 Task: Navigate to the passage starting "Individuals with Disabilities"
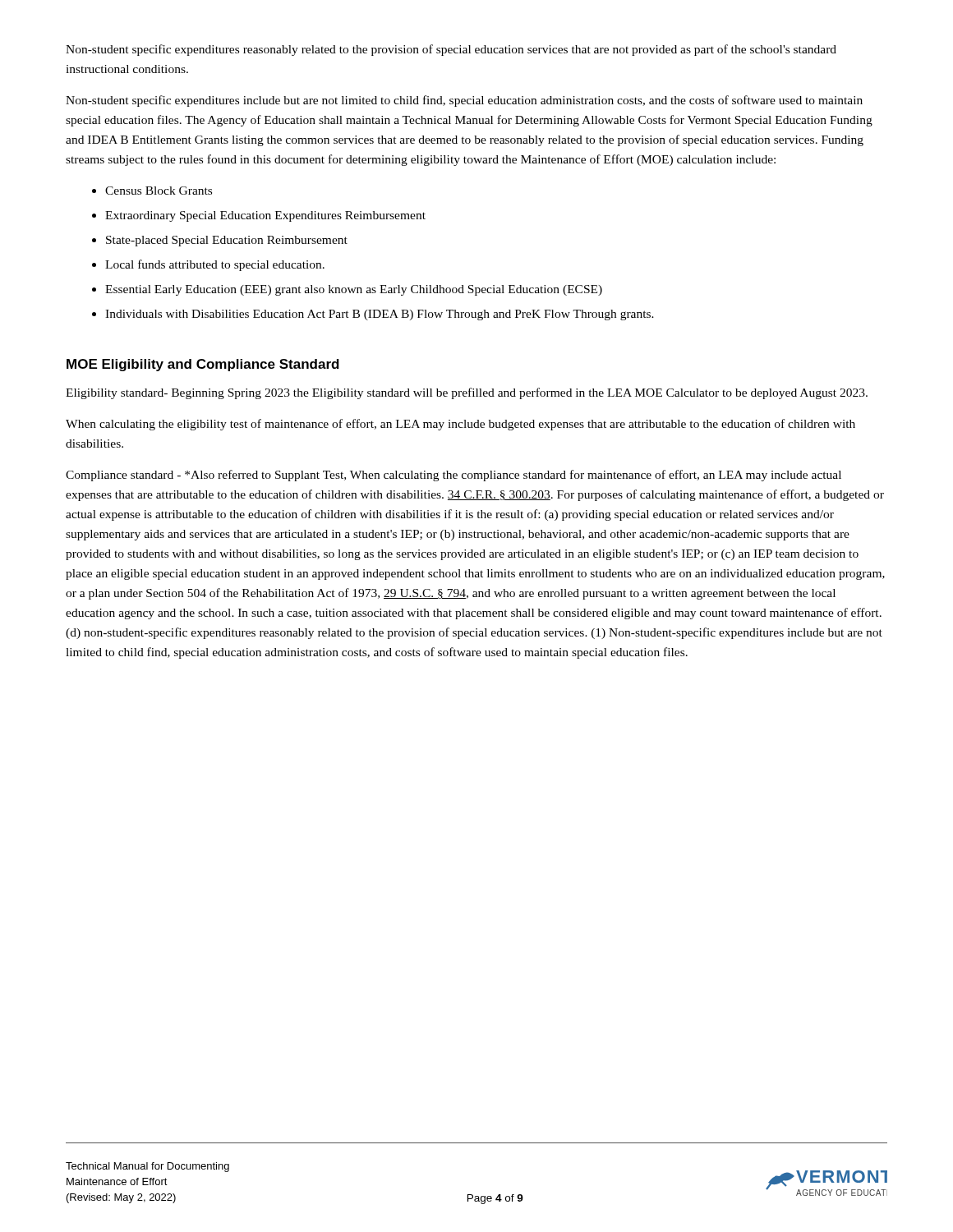coord(380,313)
